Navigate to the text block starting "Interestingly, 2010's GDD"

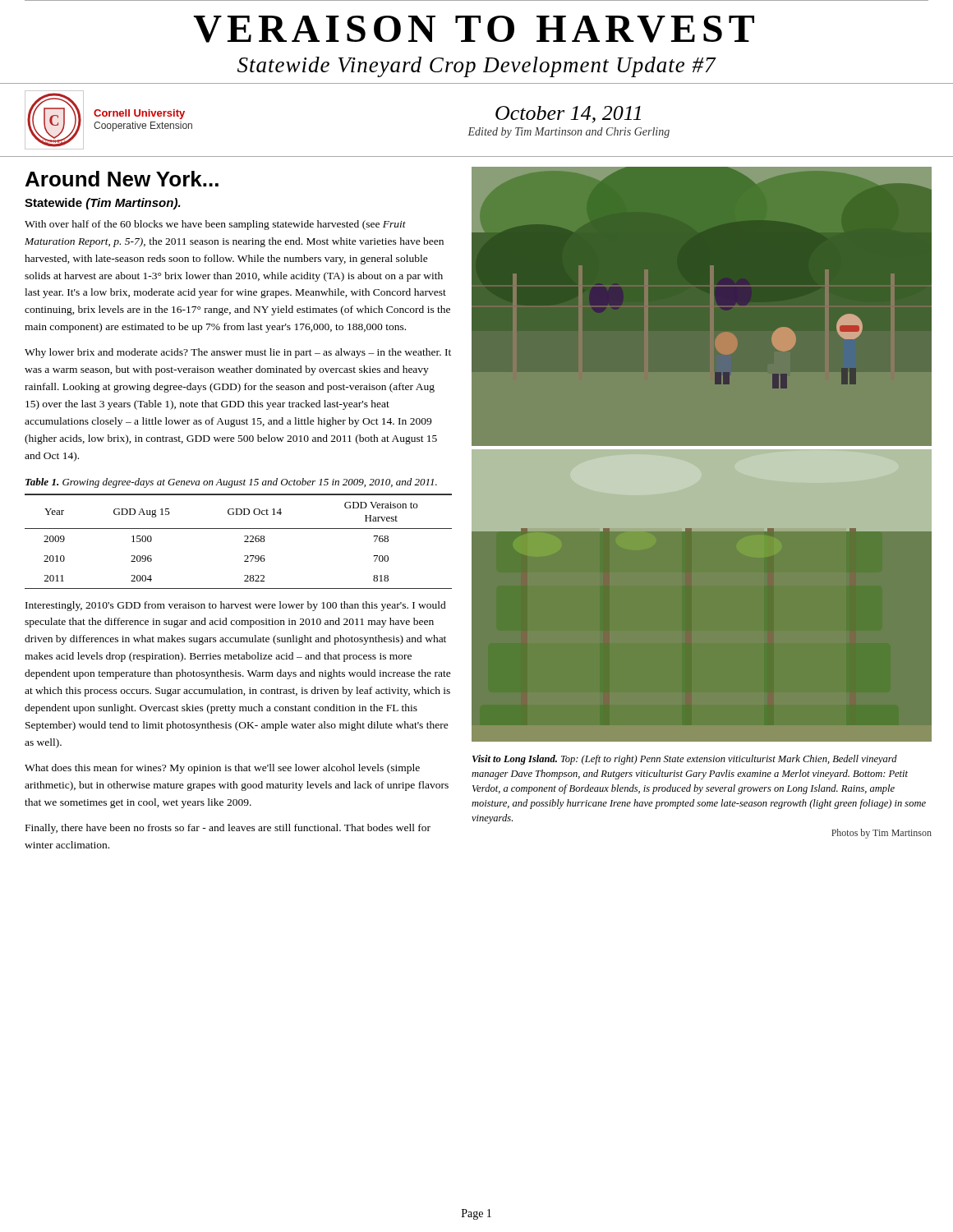238,673
